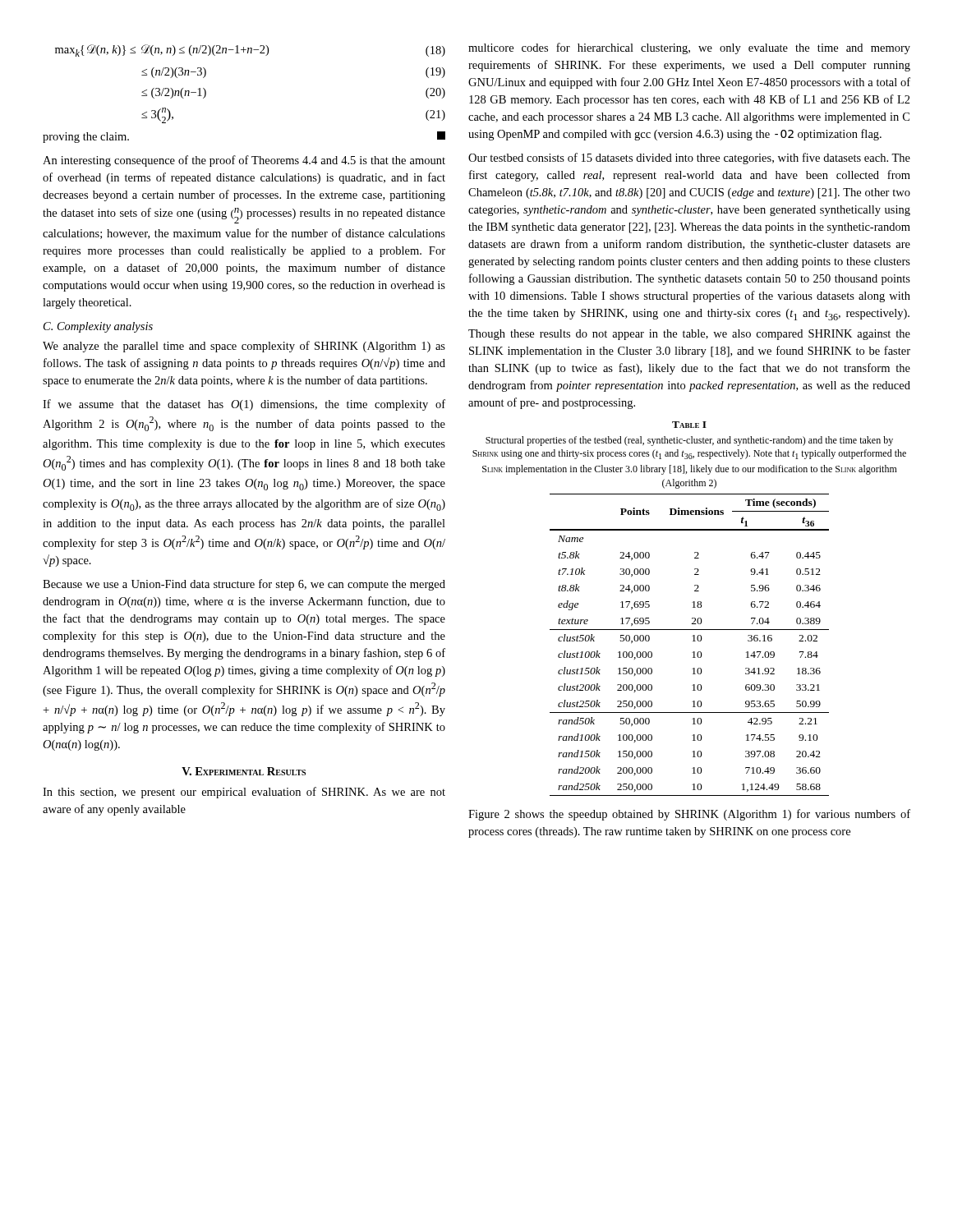The width and height of the screenshot is (953, 1232).
Task: Point to the block beginning "multicore codes for"
Action: tap(689, 91)
